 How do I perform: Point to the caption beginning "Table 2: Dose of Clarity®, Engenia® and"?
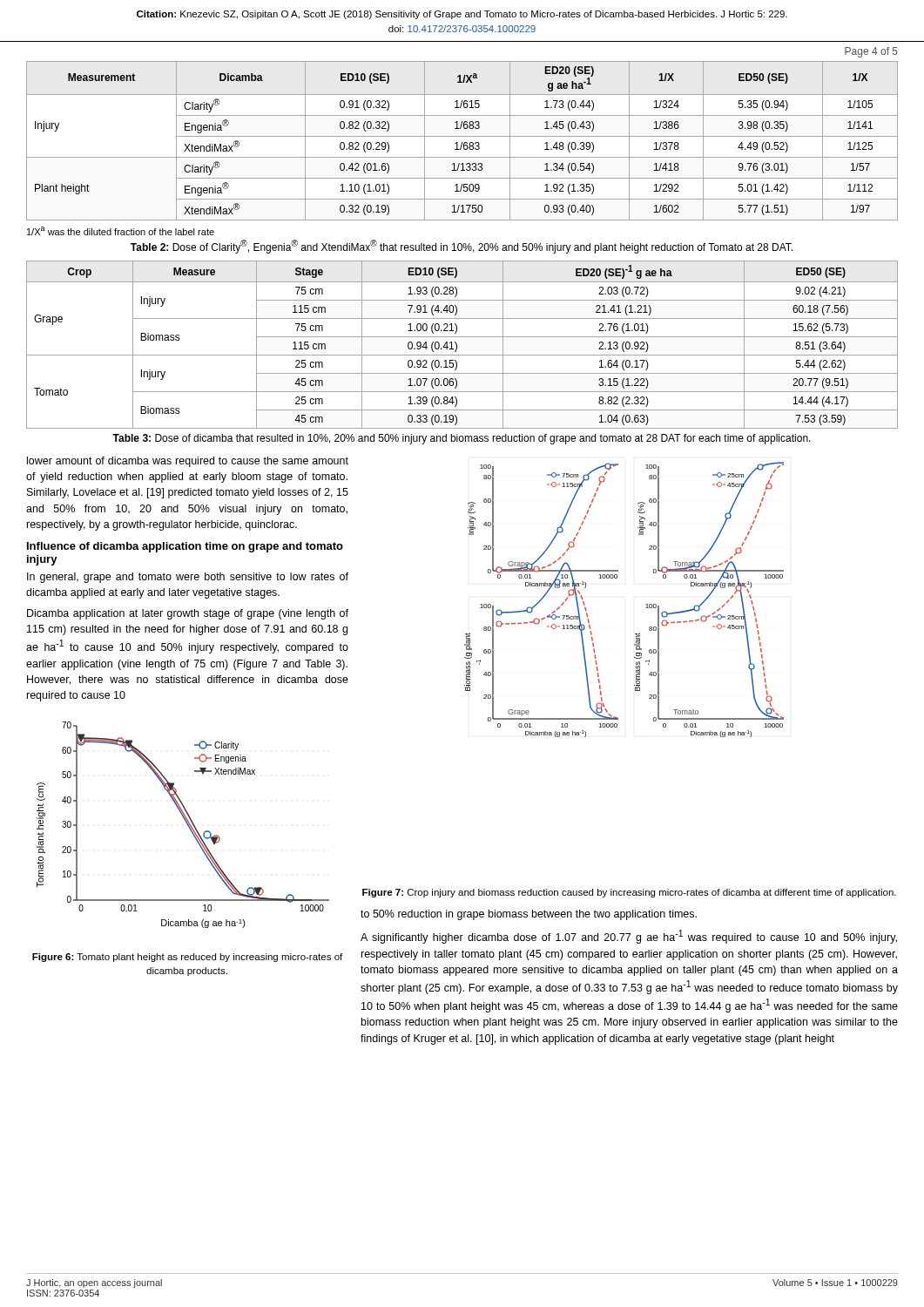462,246
